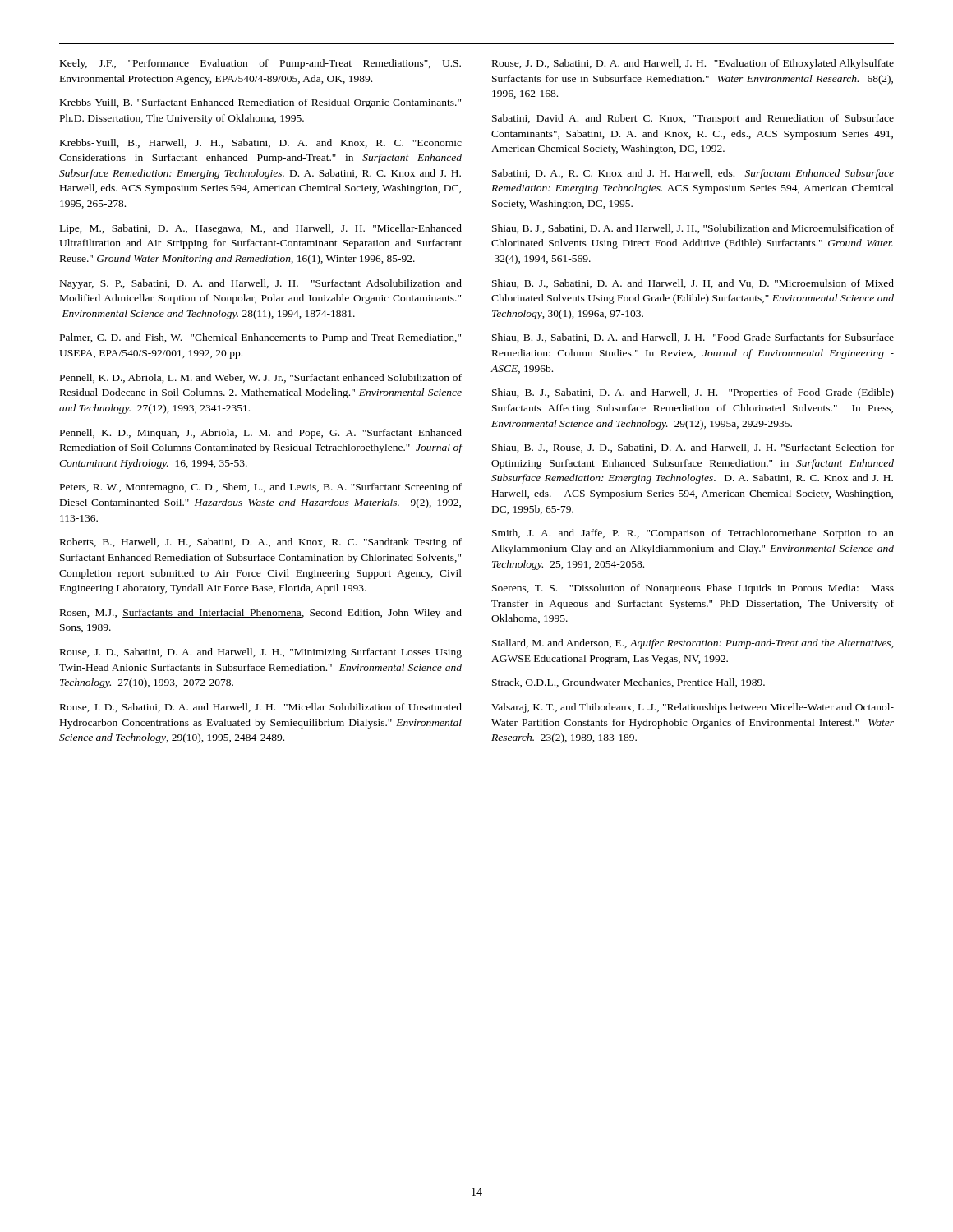This screenshot has height=1232, width=953.
Task: Where is the passage that starts "Pennell, K. D., Abriola, L."?
Action: (x=260, y=392)
